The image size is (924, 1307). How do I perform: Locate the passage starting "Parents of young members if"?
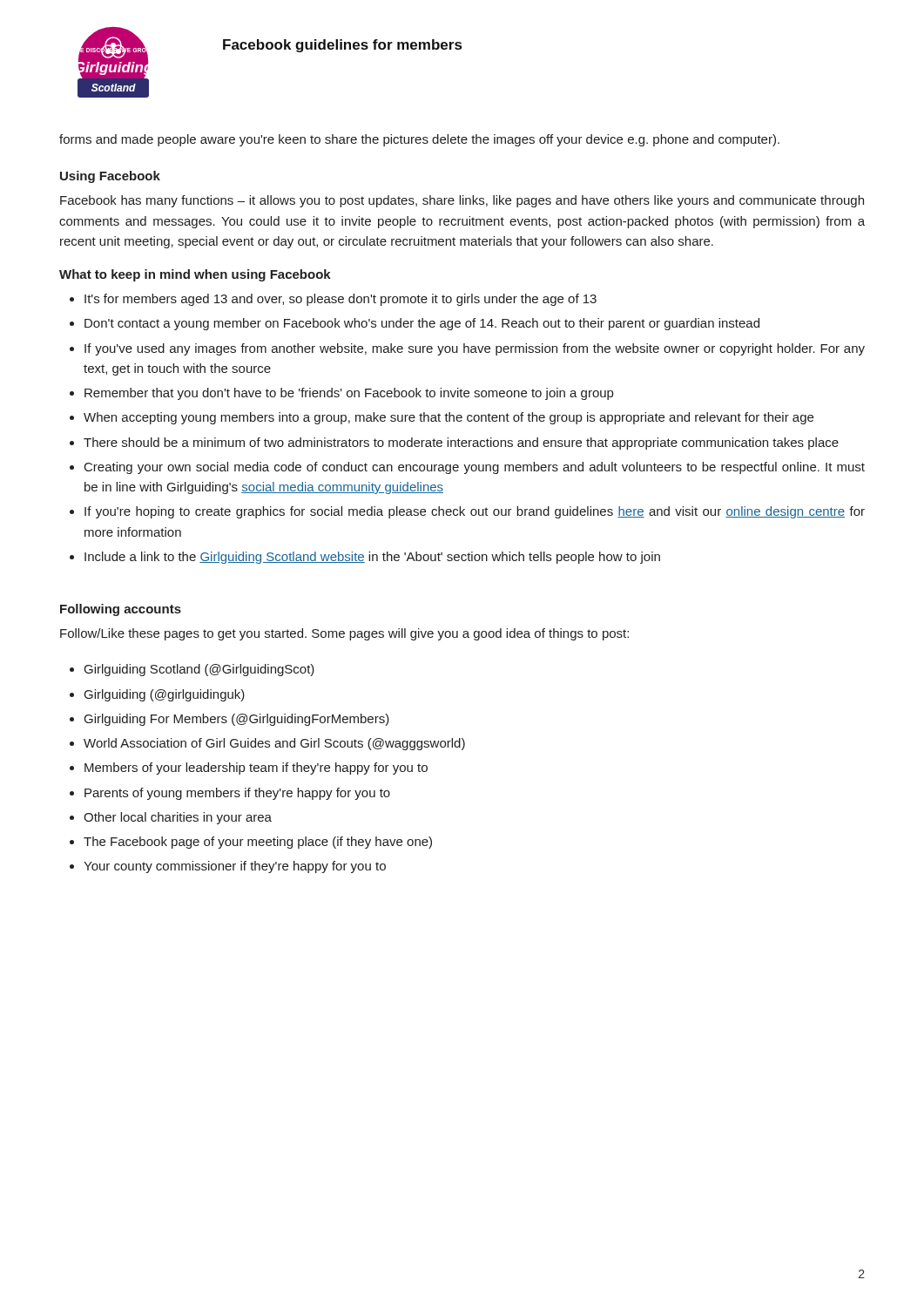click(x=237, y=792)
